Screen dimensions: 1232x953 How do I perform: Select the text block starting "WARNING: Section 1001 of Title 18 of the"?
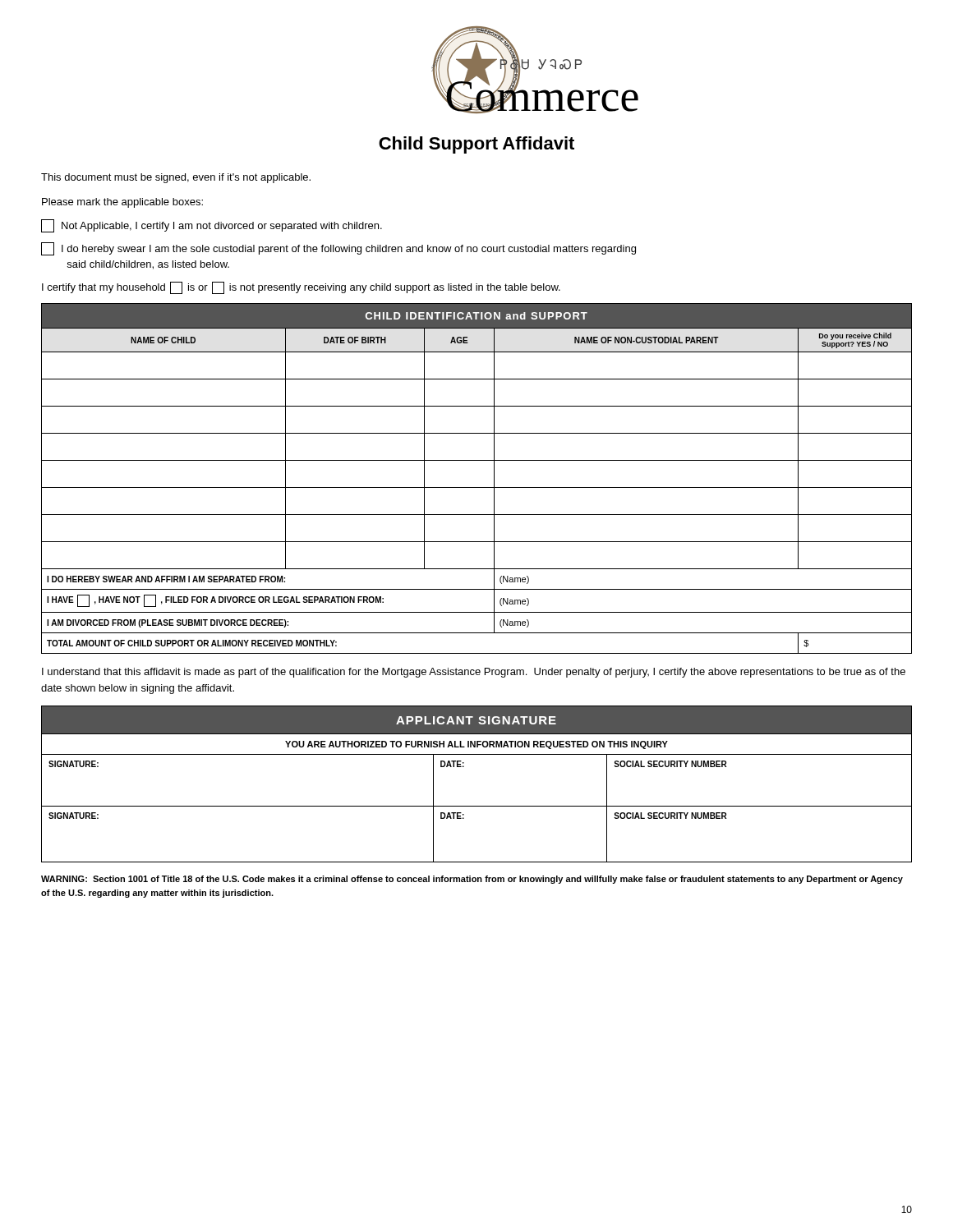[472, 886]
